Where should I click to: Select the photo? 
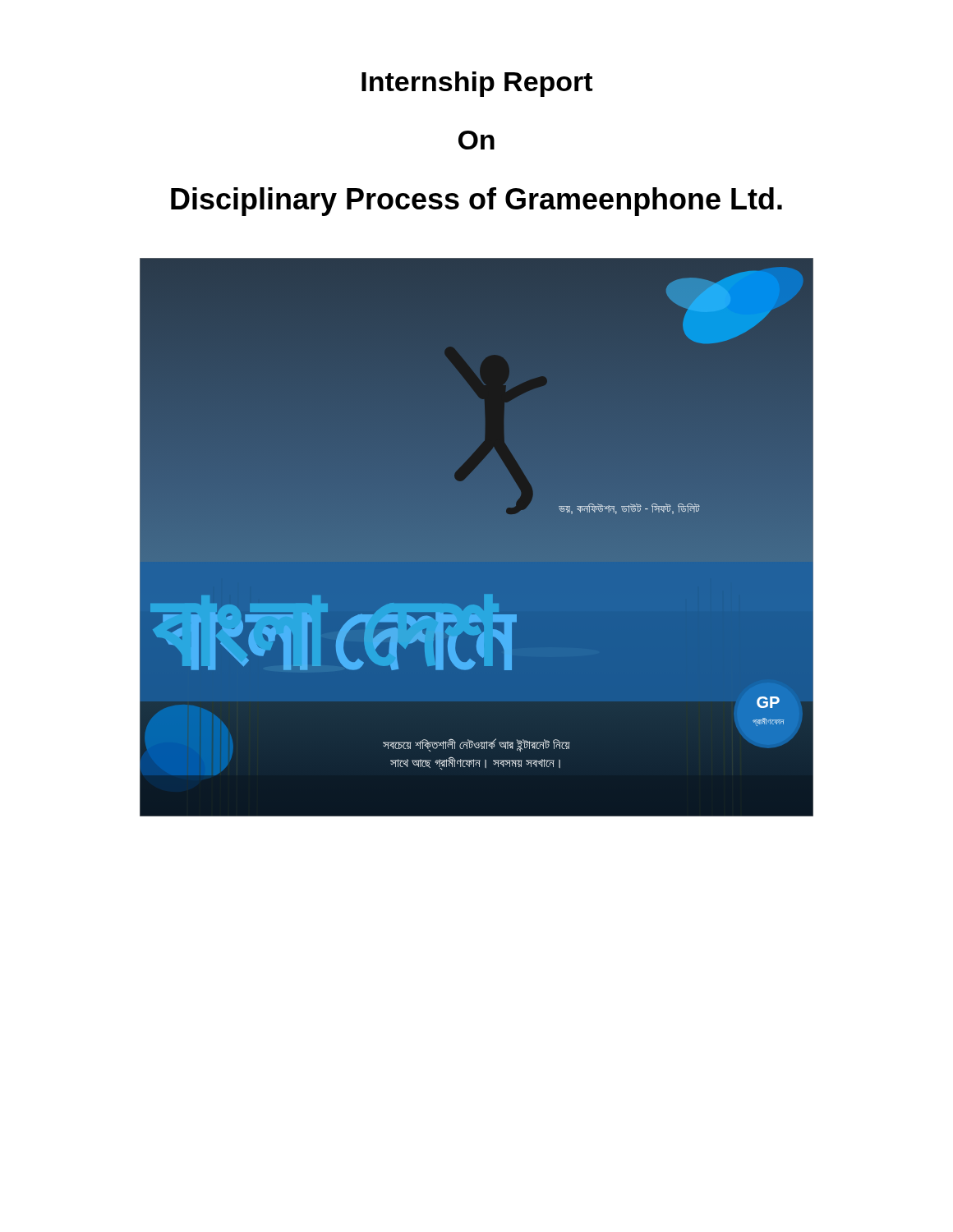click(476, 537)
